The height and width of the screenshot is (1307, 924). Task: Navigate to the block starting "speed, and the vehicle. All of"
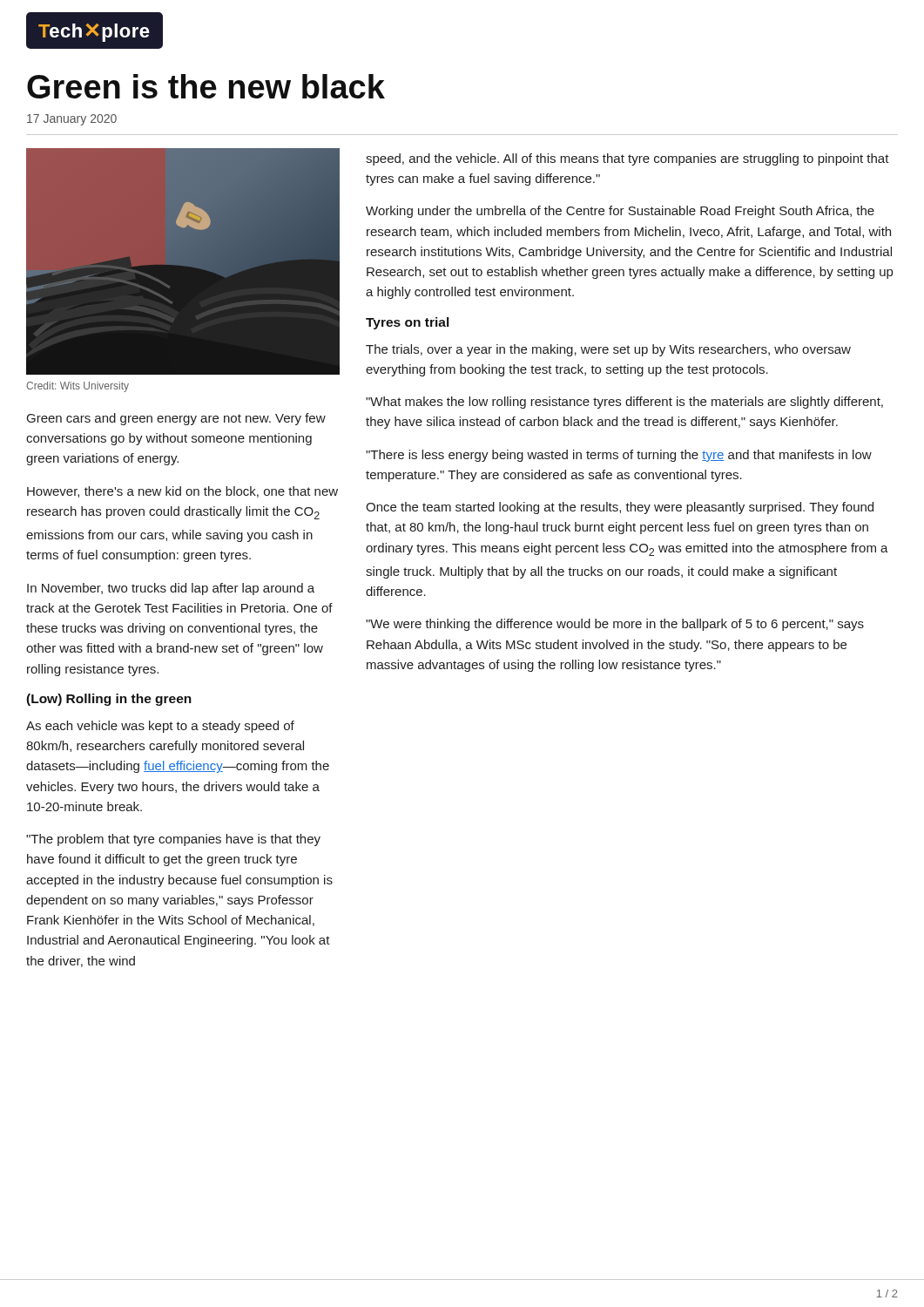click(627, 168)
